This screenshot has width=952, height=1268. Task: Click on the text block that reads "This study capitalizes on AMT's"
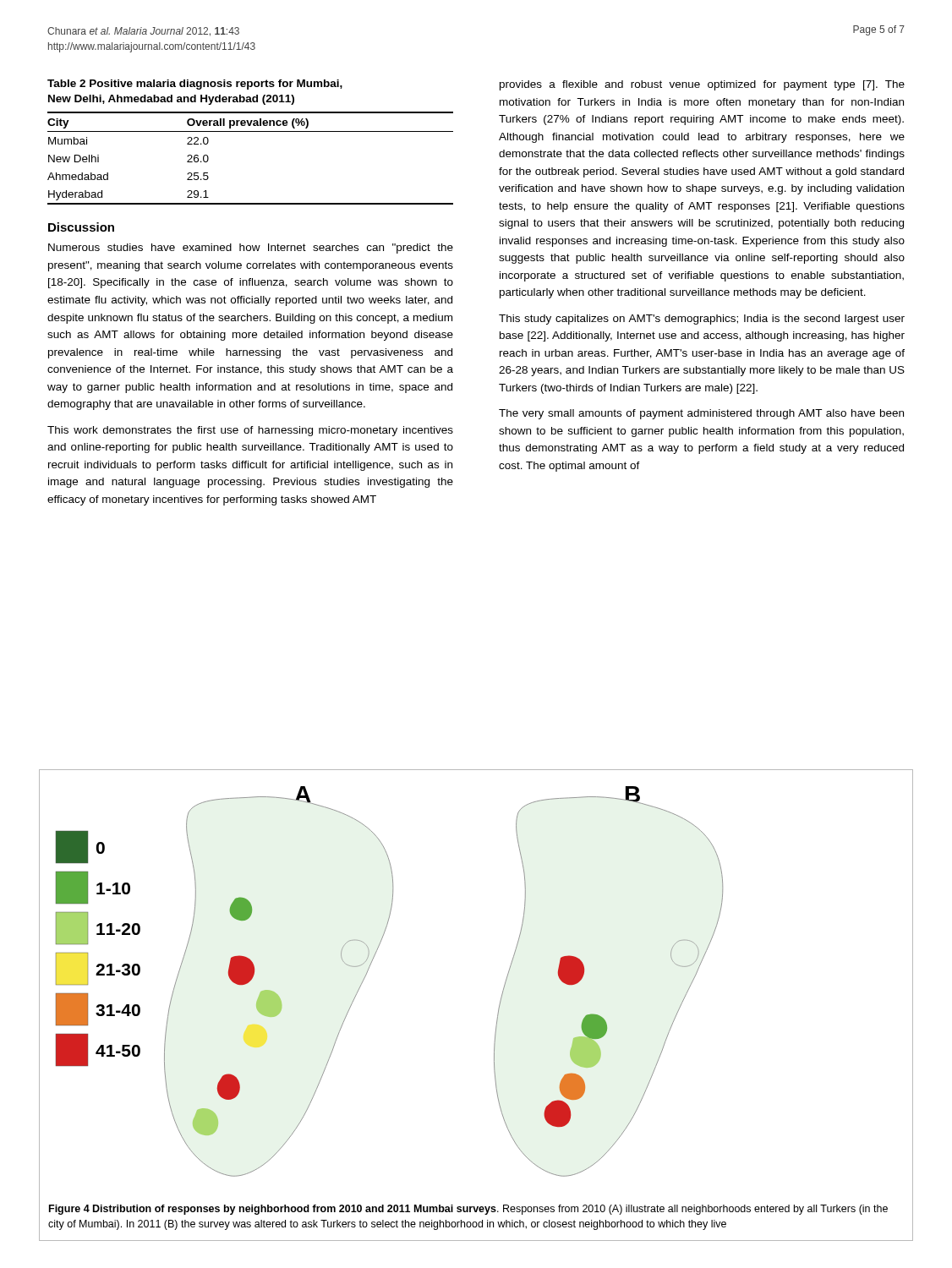(x=702, y=353)
